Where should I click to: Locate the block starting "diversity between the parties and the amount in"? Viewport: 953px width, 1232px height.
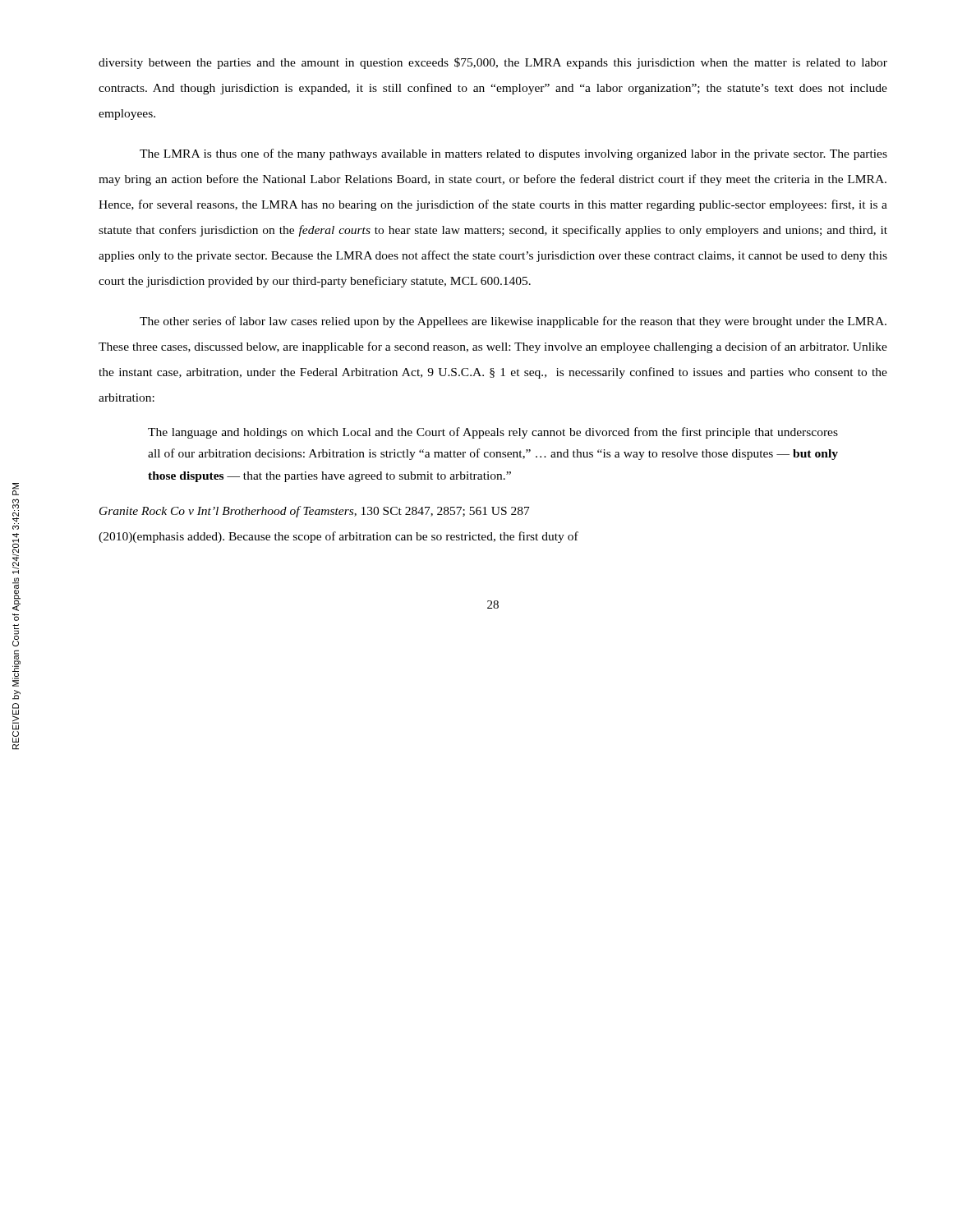coord(493,87)
